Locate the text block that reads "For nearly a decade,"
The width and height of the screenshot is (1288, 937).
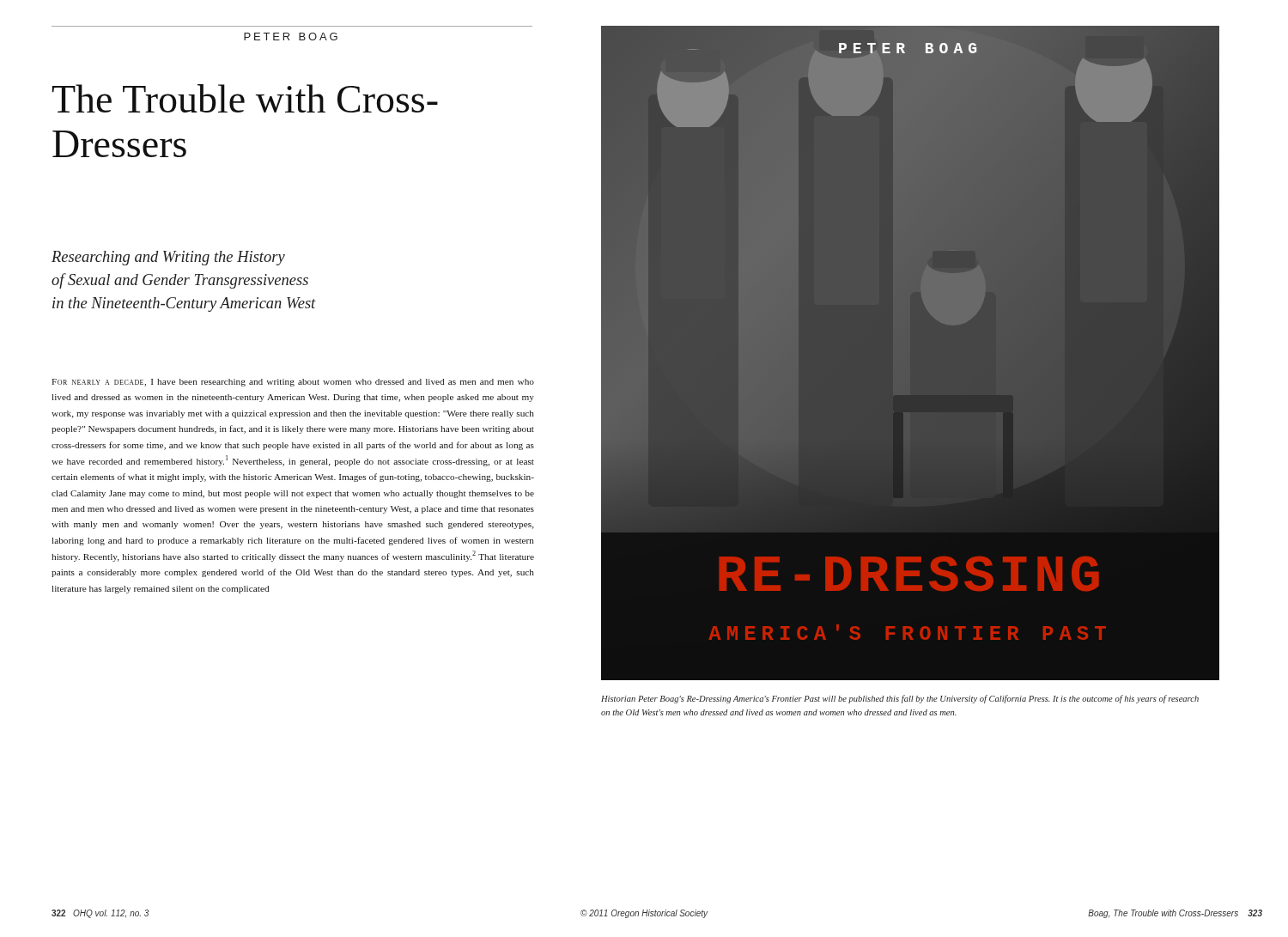(x=293, y=485)
